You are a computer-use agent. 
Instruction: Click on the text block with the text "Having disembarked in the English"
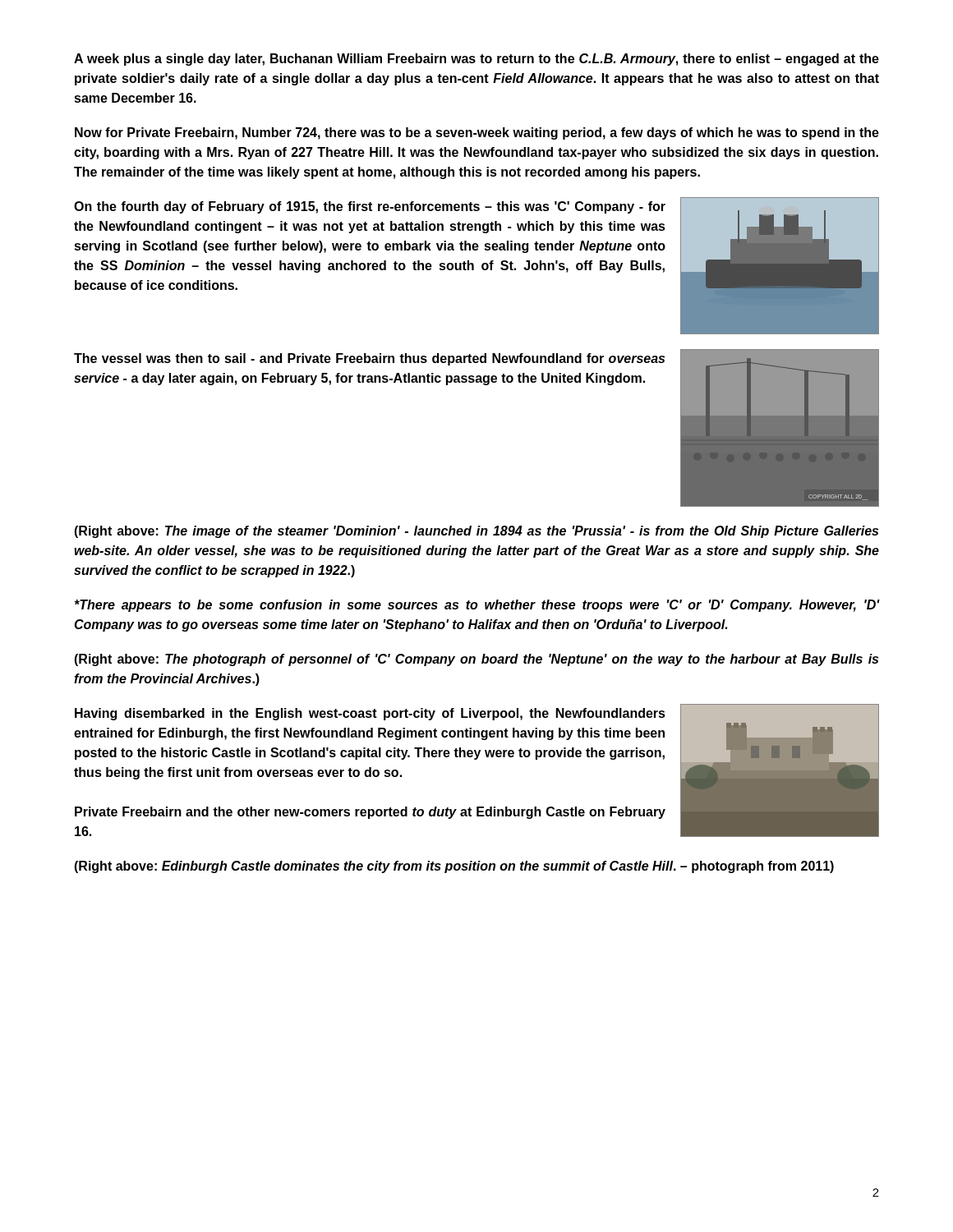pos(370,772)
